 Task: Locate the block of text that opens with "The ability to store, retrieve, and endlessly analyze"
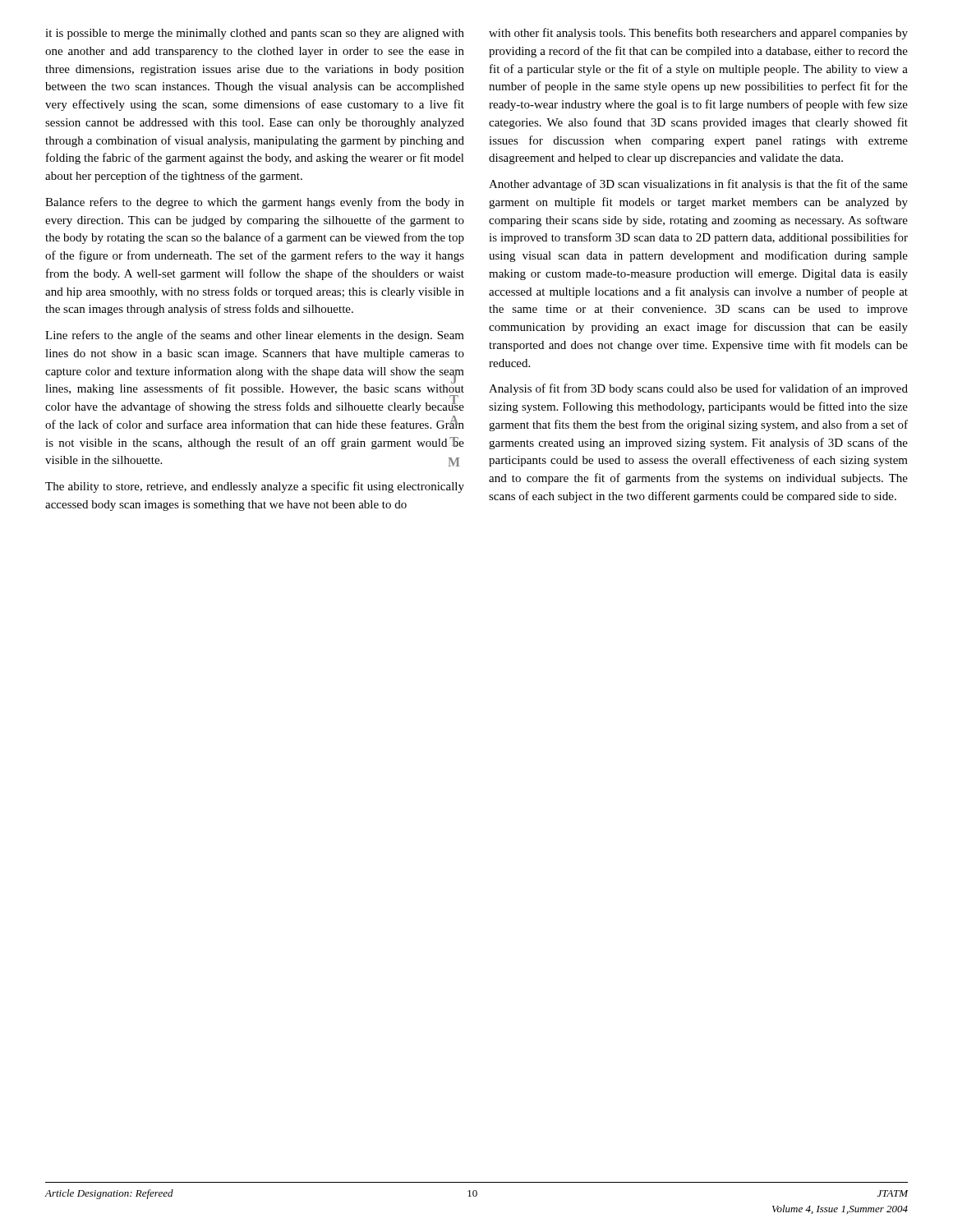pos(255,496)
